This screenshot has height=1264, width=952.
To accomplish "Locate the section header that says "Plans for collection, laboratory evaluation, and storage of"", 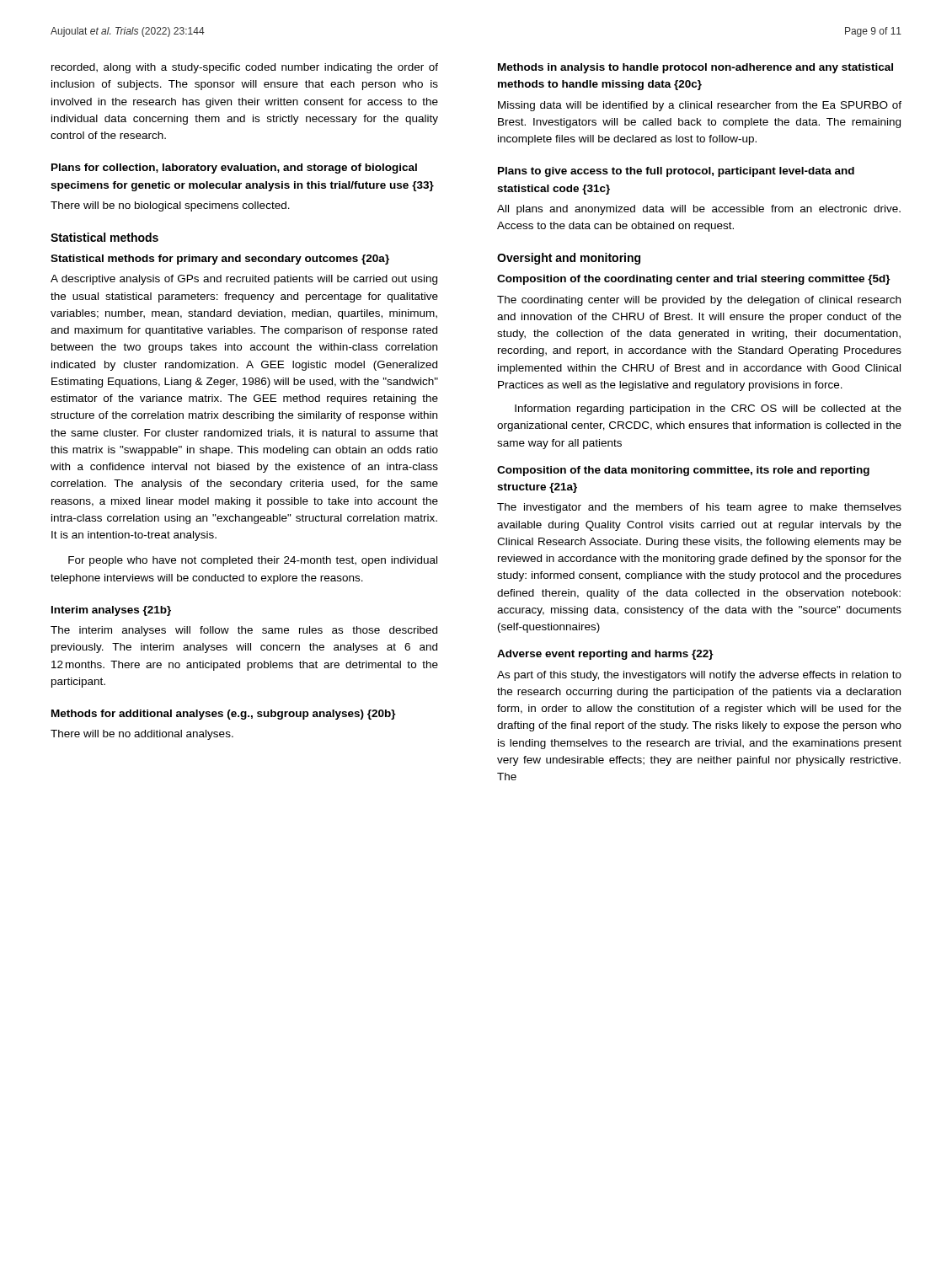I will [242, 176].
